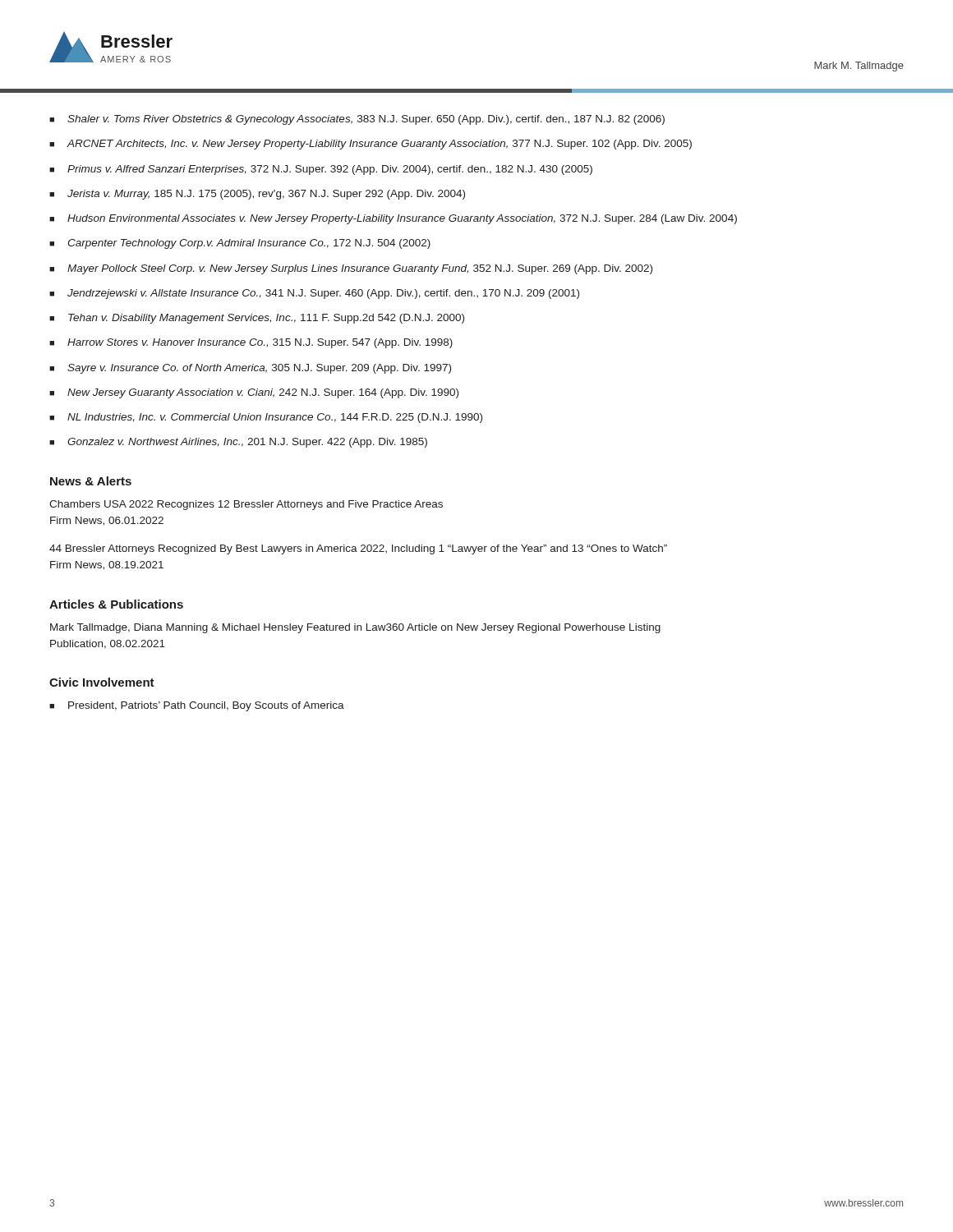Screen dimensions: 1232x953
Task: Locate the block of text that opens with "■ Gonzalez v."
Action: [239, 442]
